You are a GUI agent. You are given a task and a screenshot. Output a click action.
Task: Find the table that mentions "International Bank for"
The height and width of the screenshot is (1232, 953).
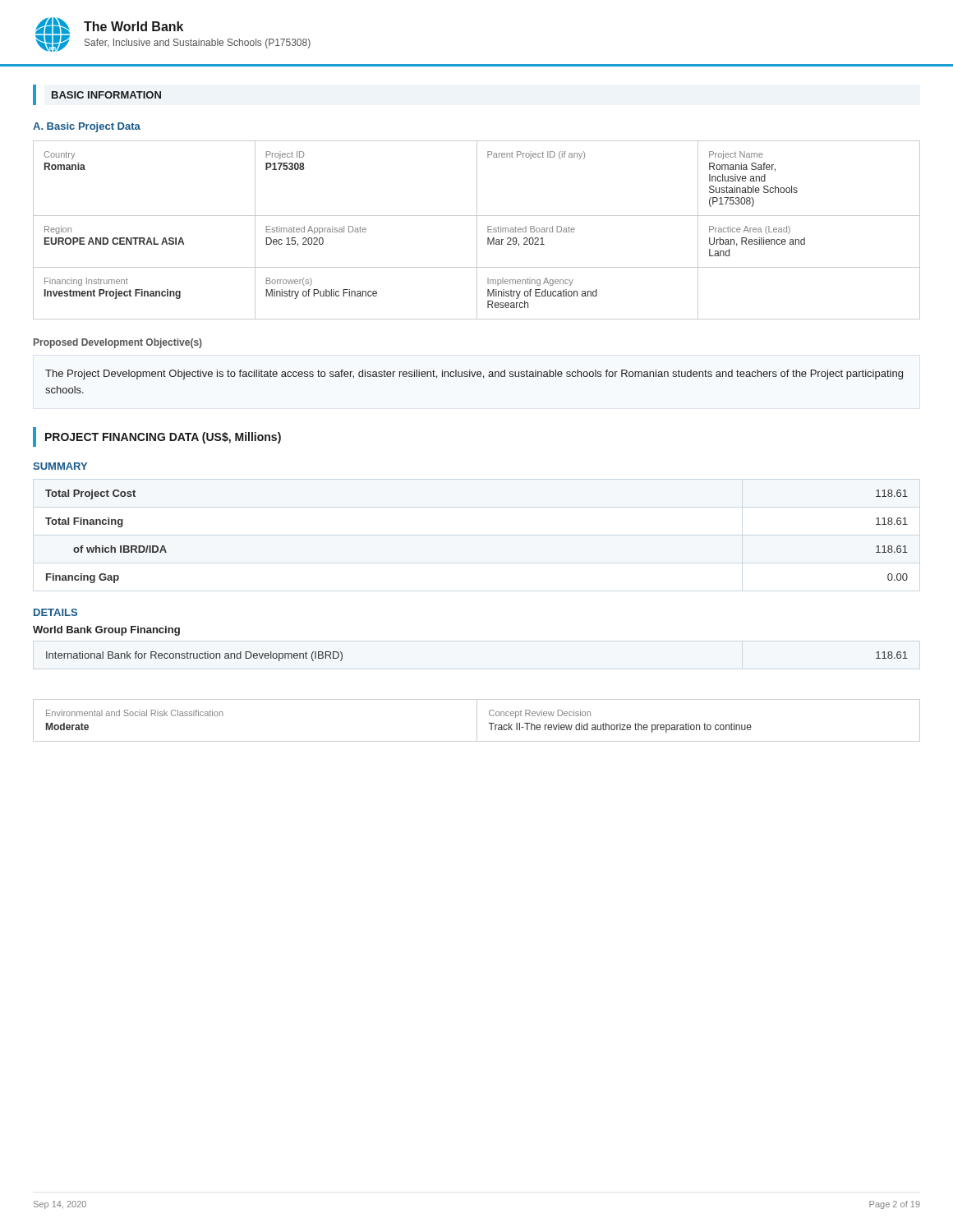[x=476, y=655]
